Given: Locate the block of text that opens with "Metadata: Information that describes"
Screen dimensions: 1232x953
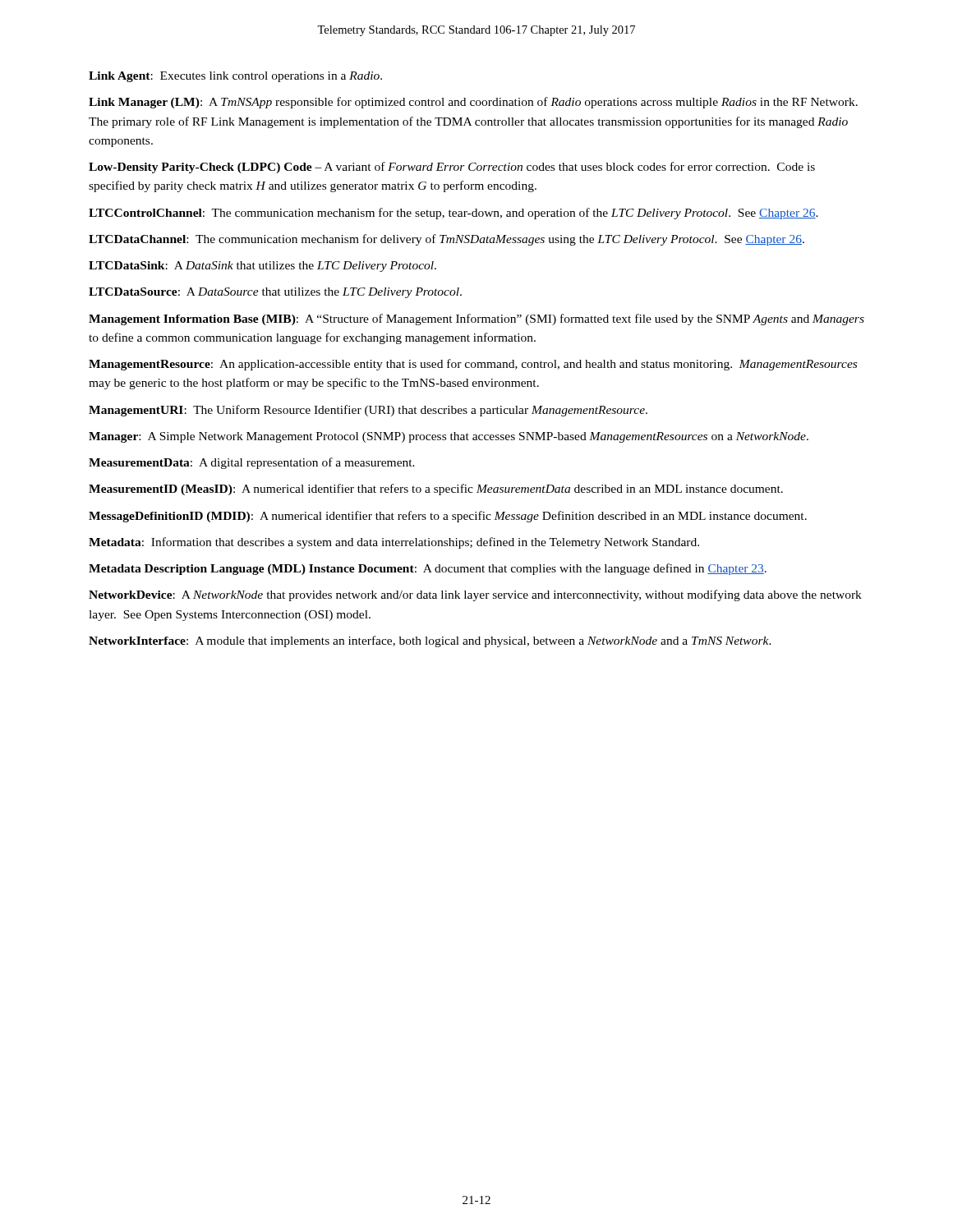Looking at the screenshot, I should click(476, 542).
